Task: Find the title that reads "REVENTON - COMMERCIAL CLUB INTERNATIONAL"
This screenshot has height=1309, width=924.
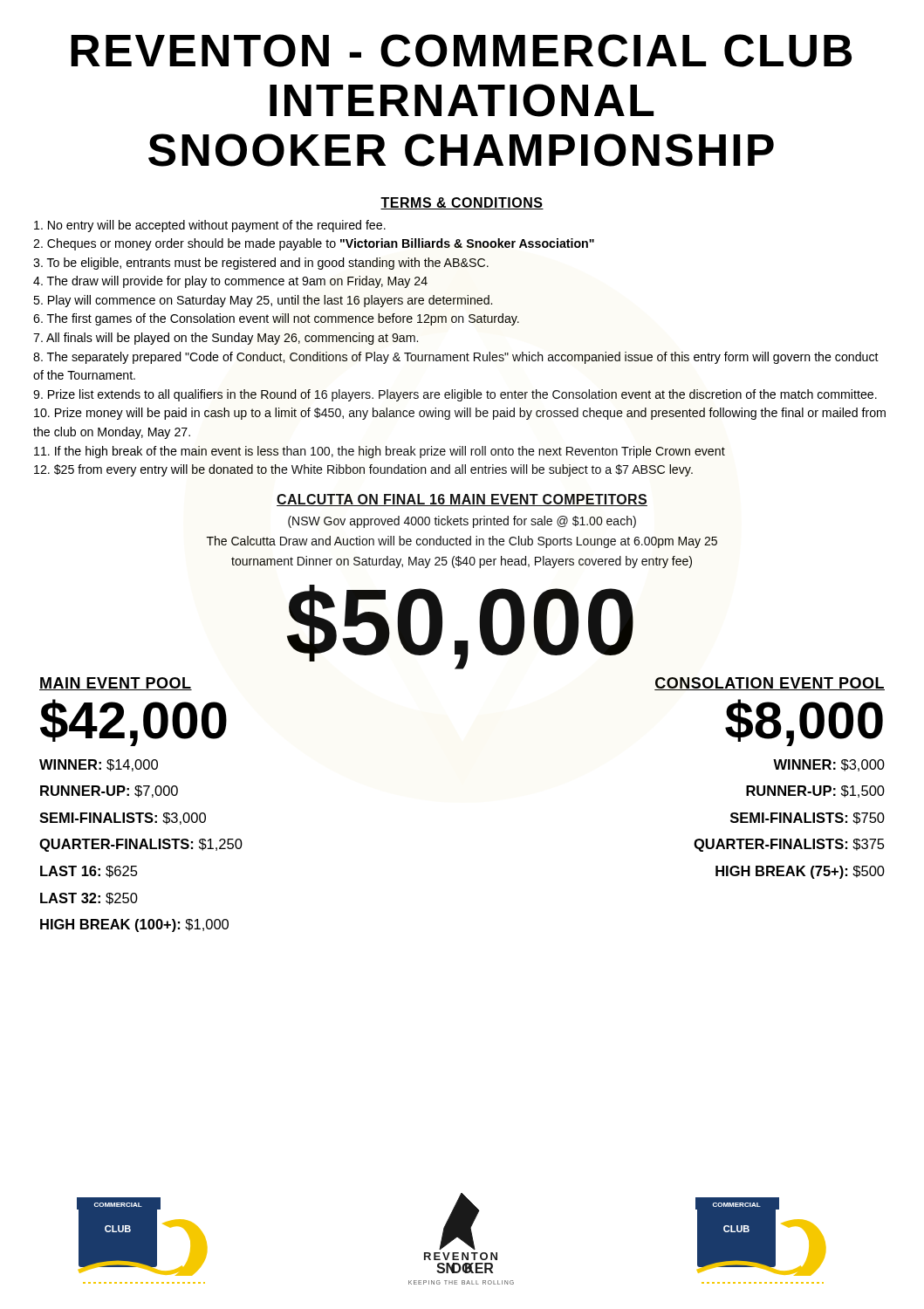Action: (x=462, y=101)
